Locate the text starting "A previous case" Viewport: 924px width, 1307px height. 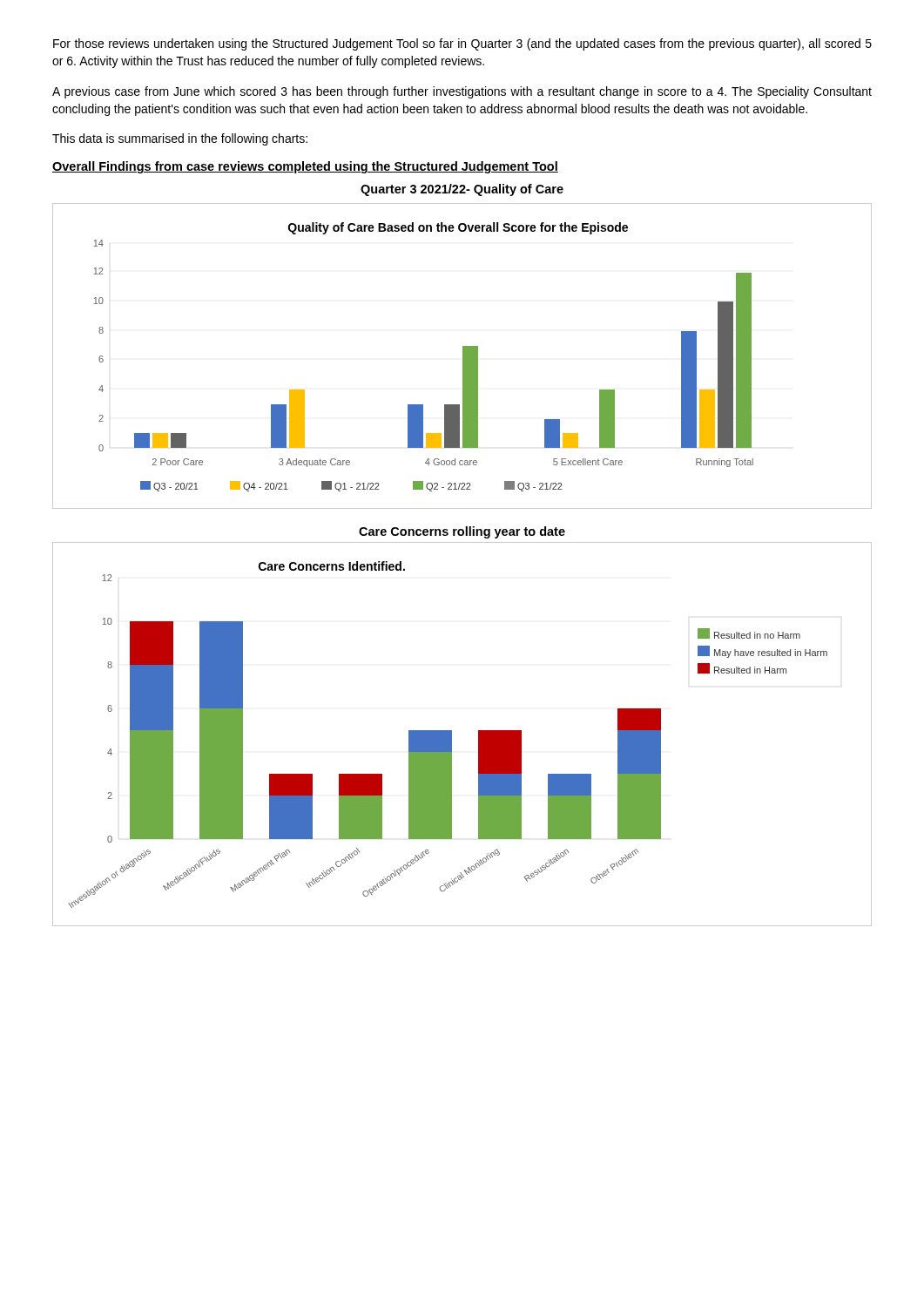[x=462, y=100]
